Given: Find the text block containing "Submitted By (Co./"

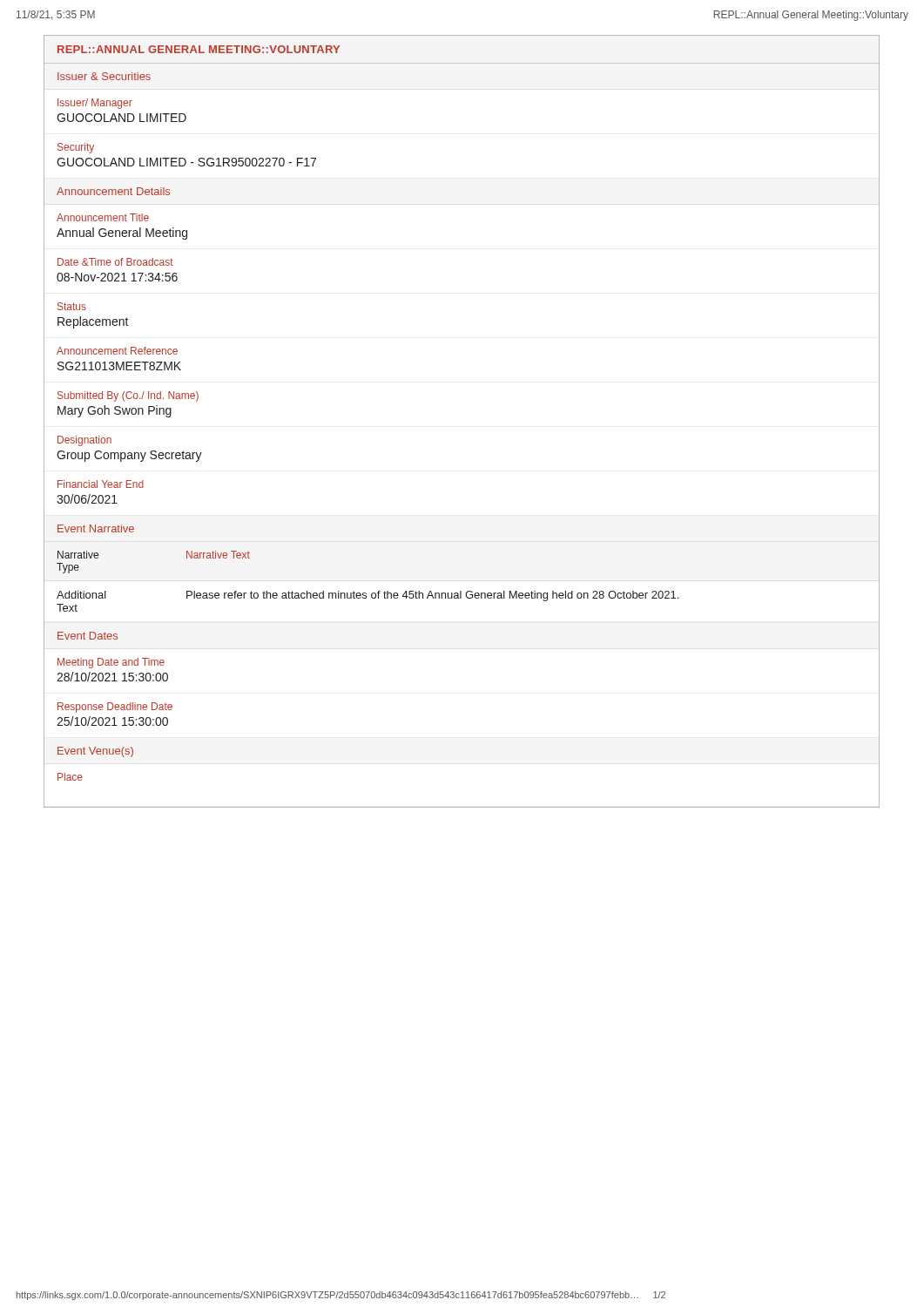Looking at the screenshot, I should (x=128, y=396).
